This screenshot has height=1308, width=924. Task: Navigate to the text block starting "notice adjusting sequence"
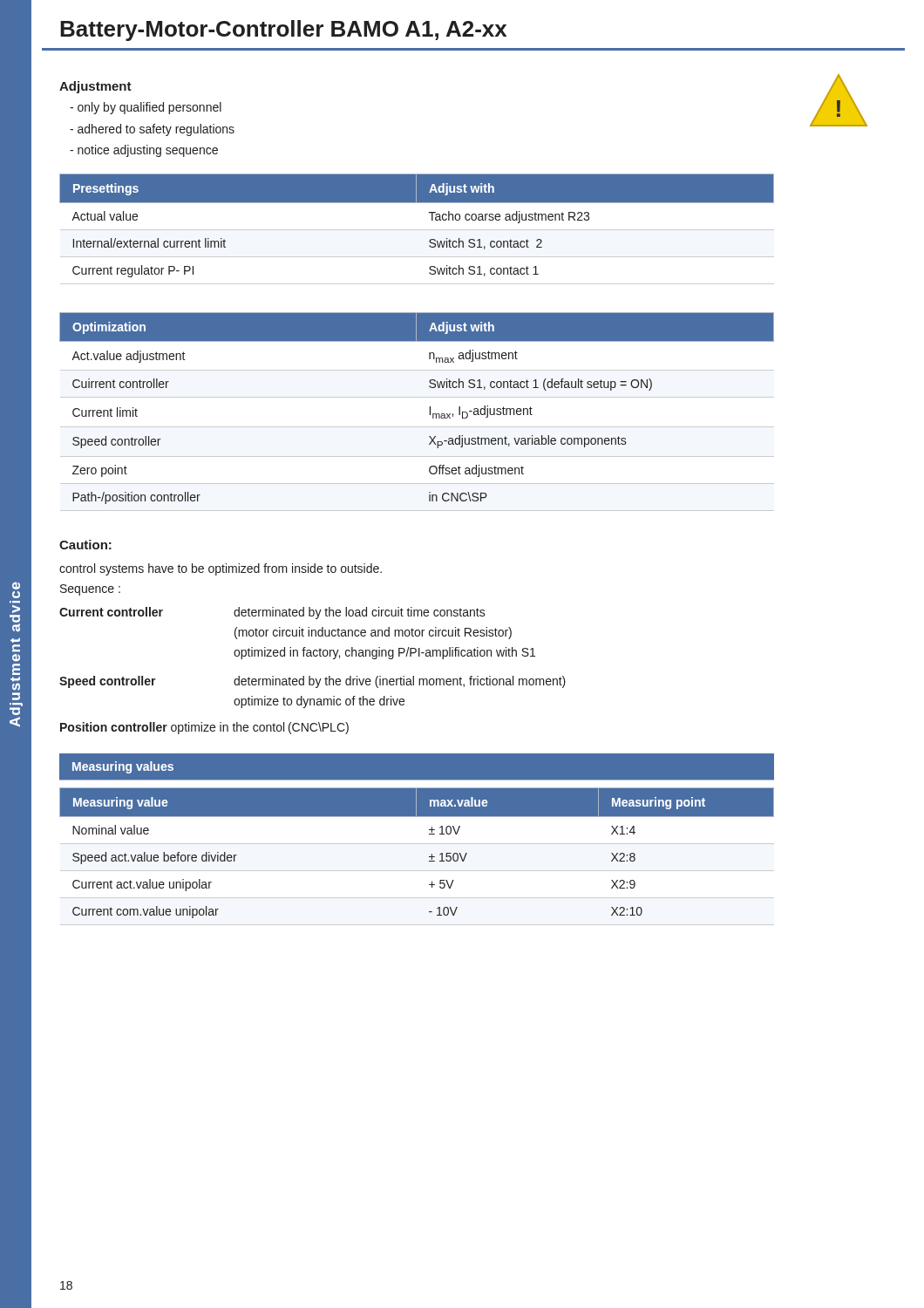[144, 150]
